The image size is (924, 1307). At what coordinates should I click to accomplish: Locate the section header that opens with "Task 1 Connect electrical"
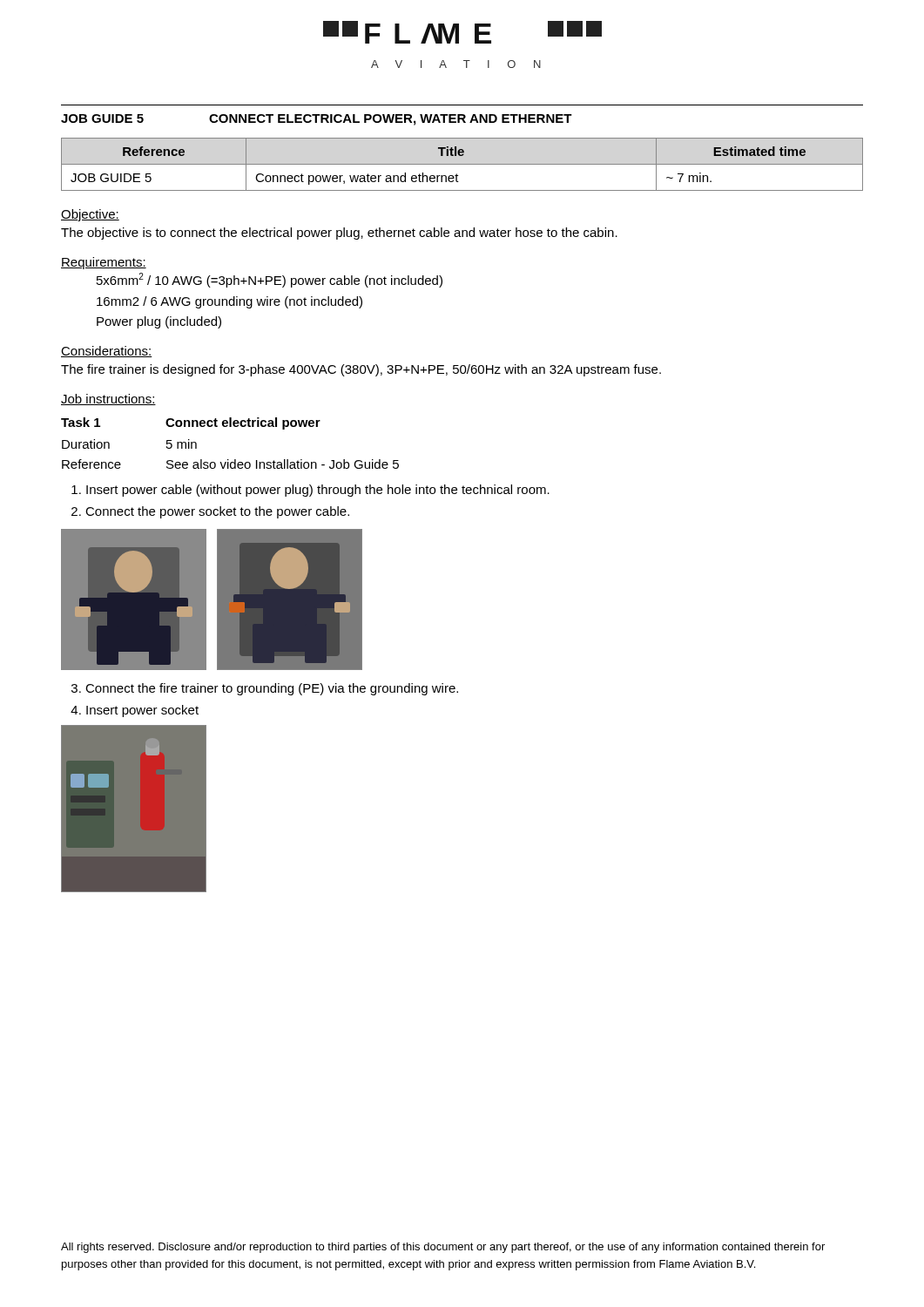(191, 422)
